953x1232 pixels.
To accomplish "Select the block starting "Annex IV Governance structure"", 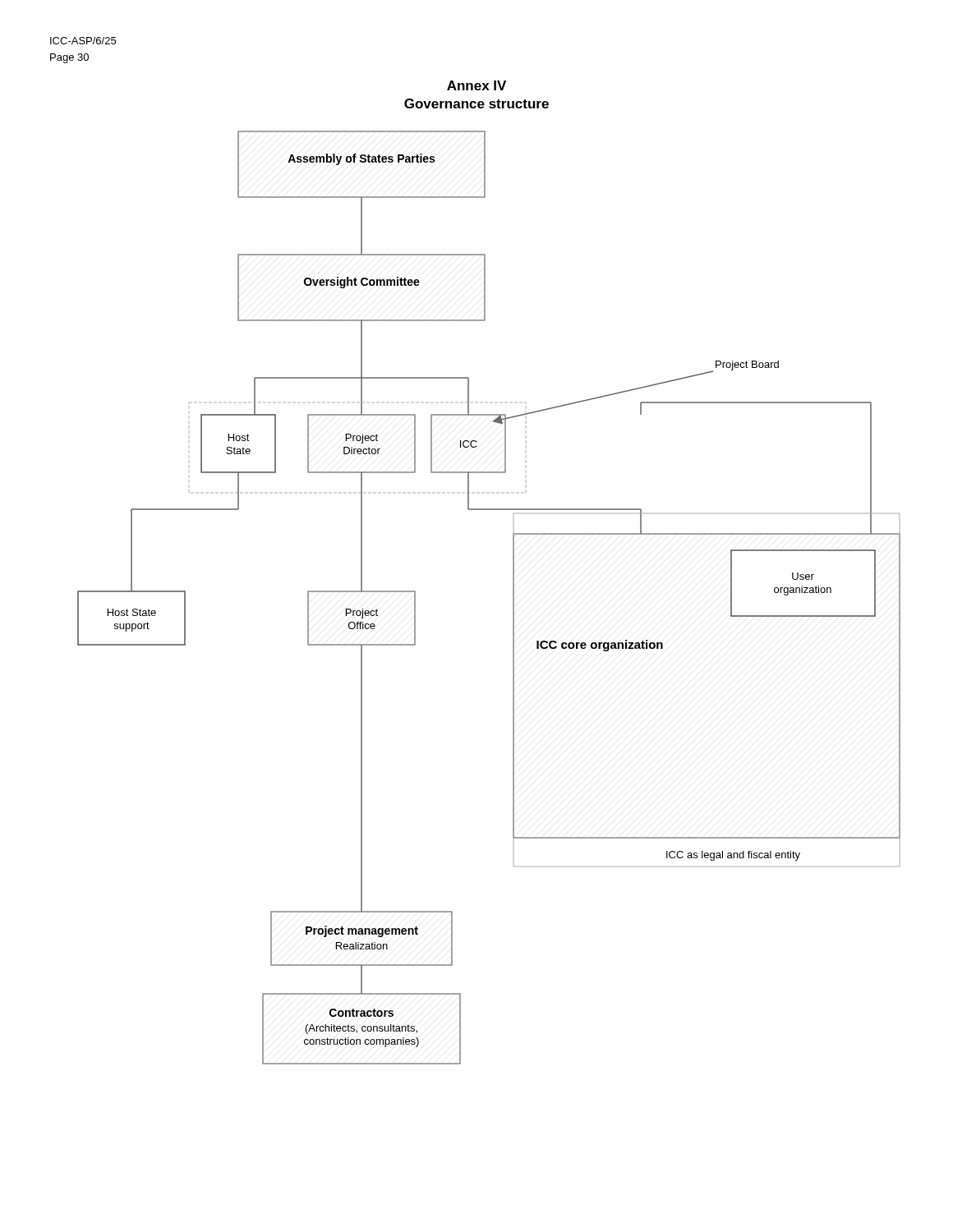I will click(476, 95).
